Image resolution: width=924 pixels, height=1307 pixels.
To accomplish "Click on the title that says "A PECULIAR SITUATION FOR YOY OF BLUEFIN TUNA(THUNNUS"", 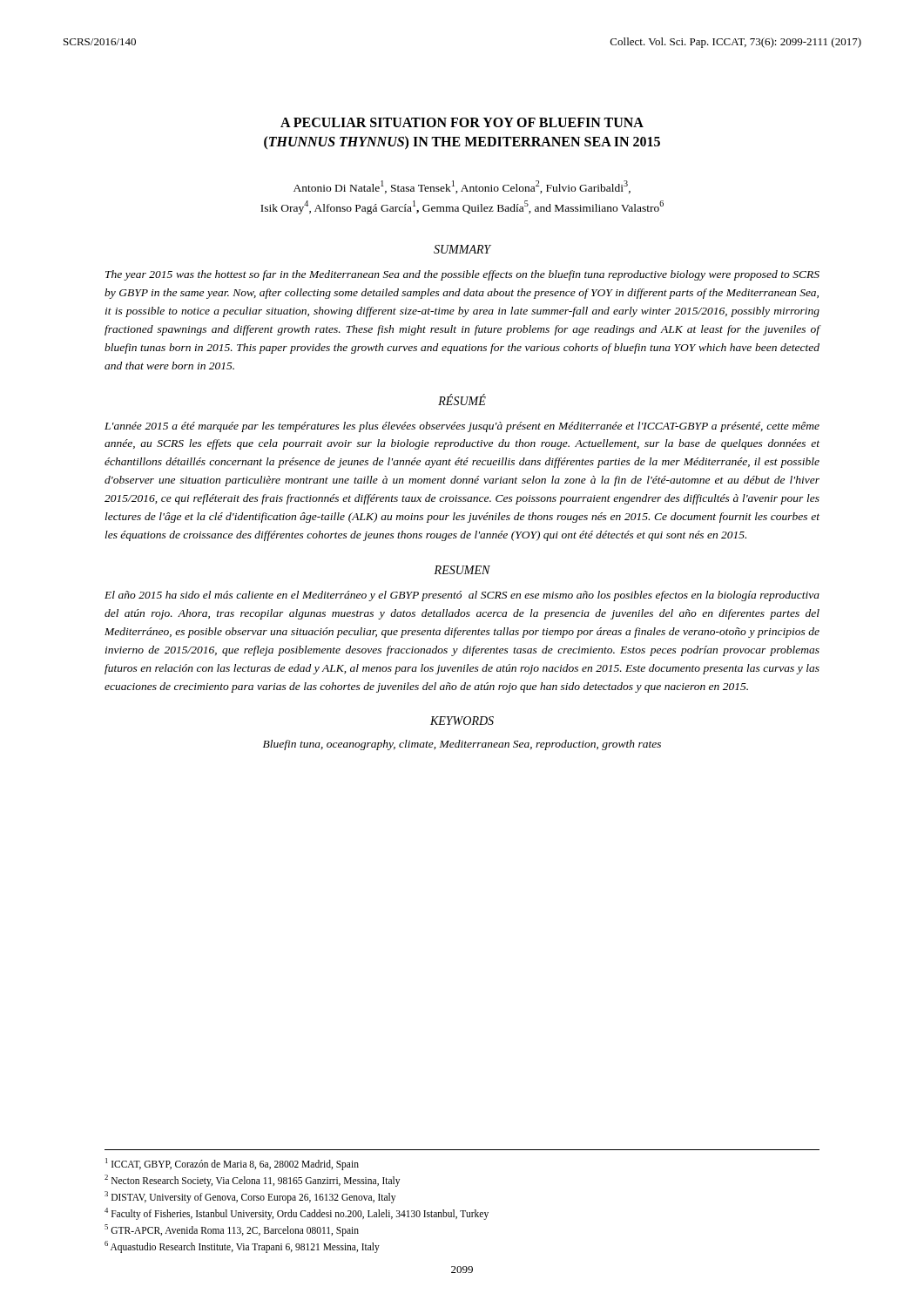I will tap(462, 133).
